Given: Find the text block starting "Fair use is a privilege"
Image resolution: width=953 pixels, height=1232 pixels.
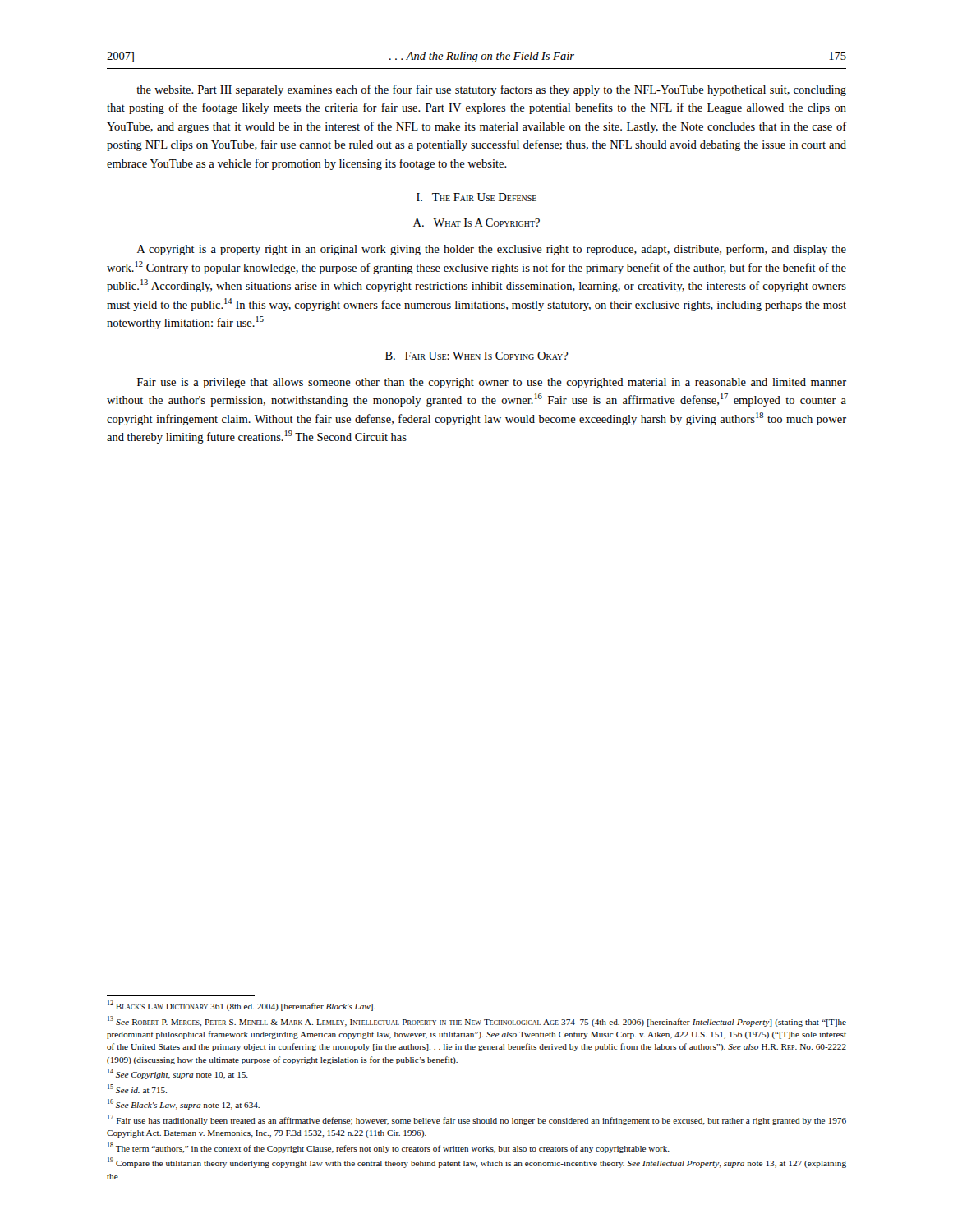Looking at the screenshot, I should pyautogui.click(x=476, y=410).
